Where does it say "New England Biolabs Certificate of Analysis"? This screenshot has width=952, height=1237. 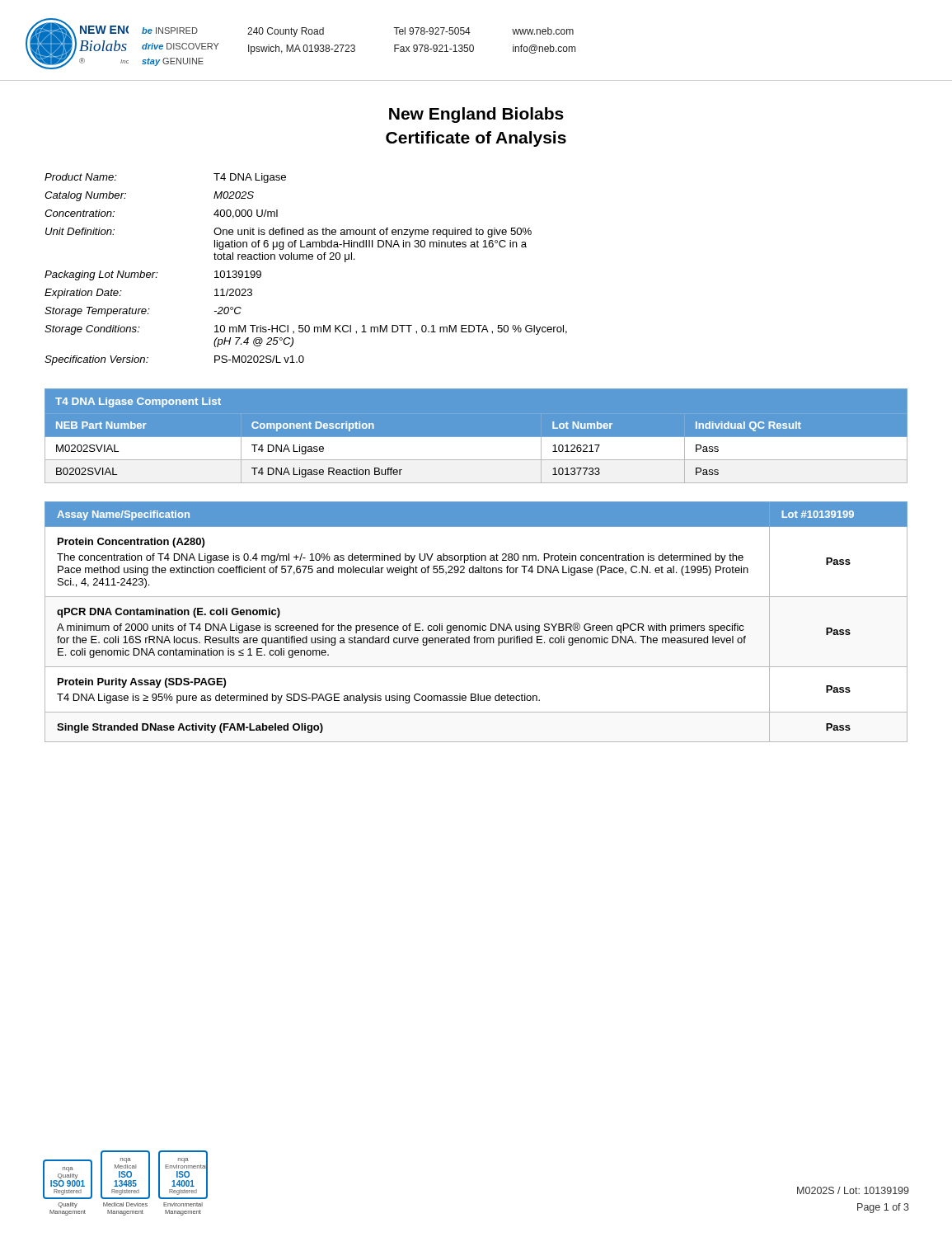click(x=476, y=126)
